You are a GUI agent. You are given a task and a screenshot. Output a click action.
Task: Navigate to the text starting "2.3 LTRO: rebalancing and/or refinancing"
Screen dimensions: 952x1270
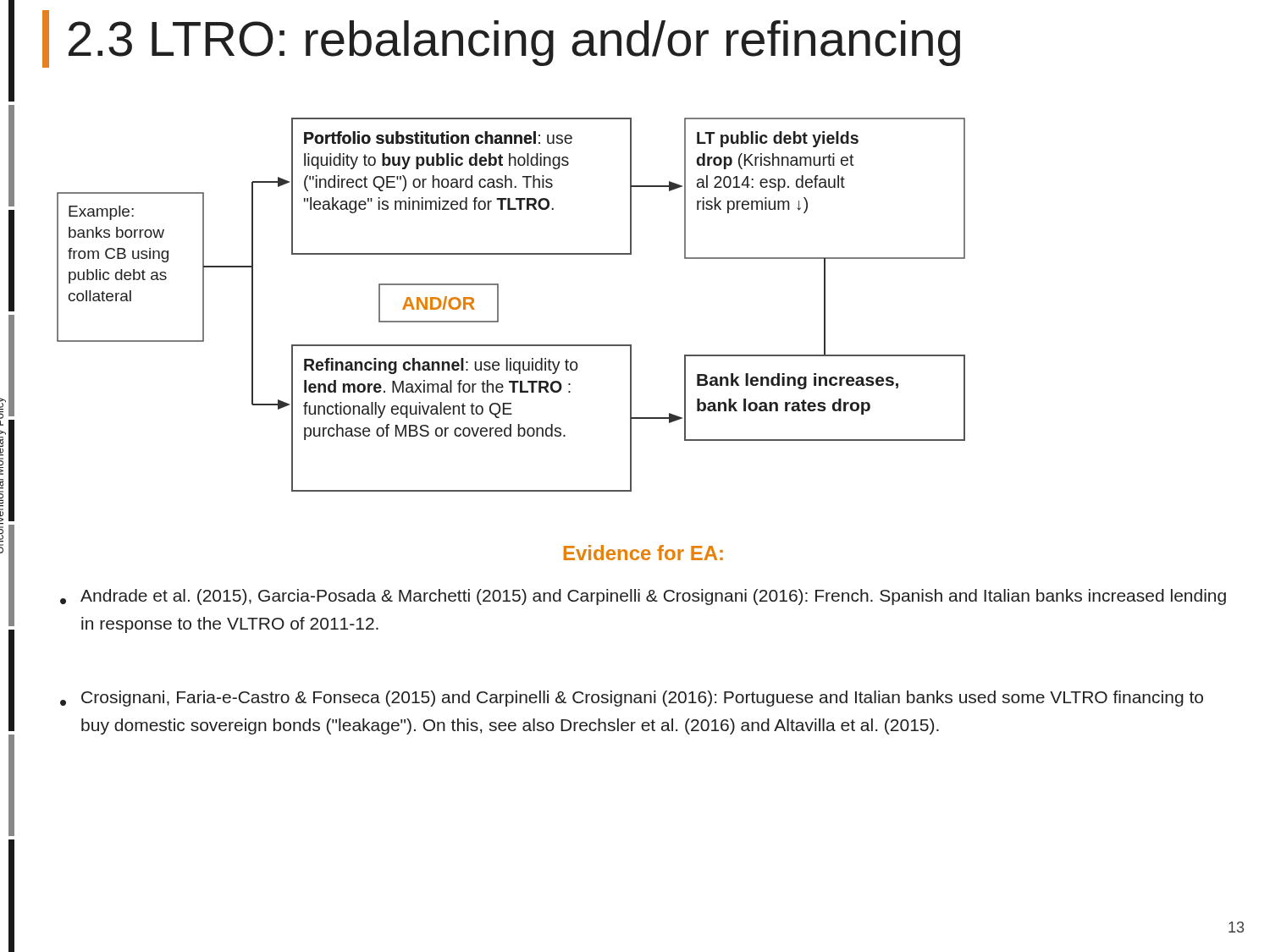point(648,39)
